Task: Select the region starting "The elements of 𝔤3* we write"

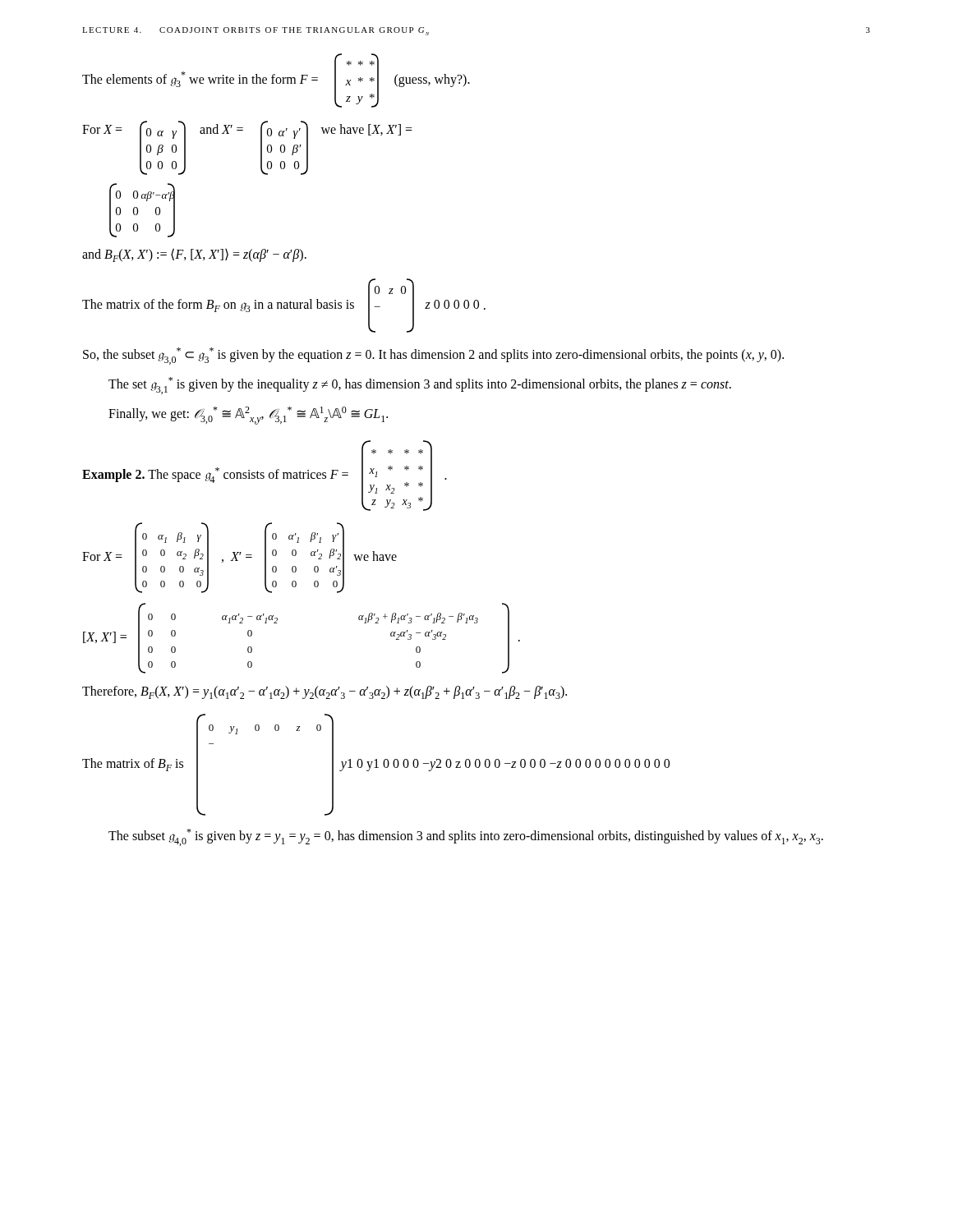Action: click(x=276, y=80)
